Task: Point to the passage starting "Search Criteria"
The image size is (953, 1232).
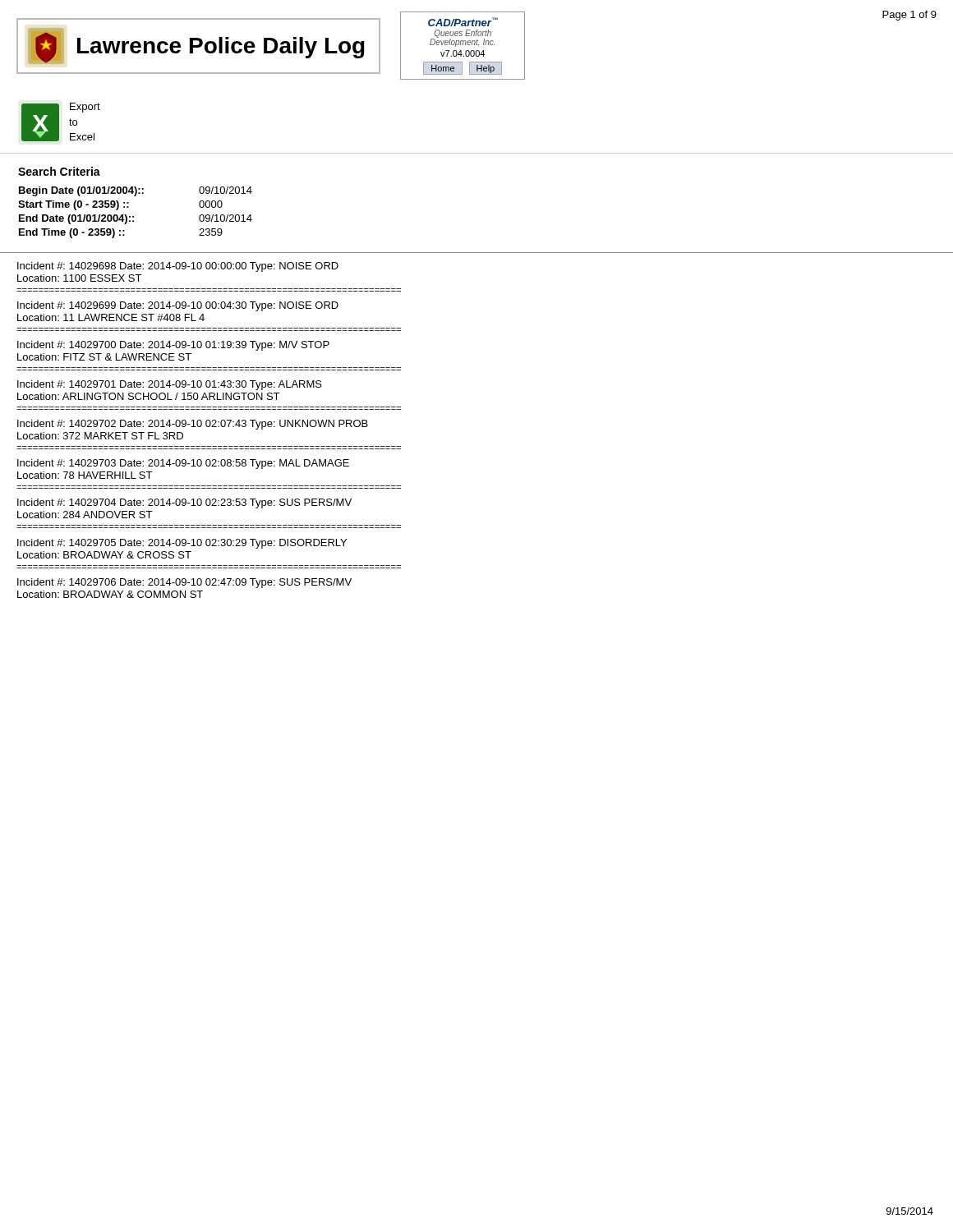Action: (59, 172)
